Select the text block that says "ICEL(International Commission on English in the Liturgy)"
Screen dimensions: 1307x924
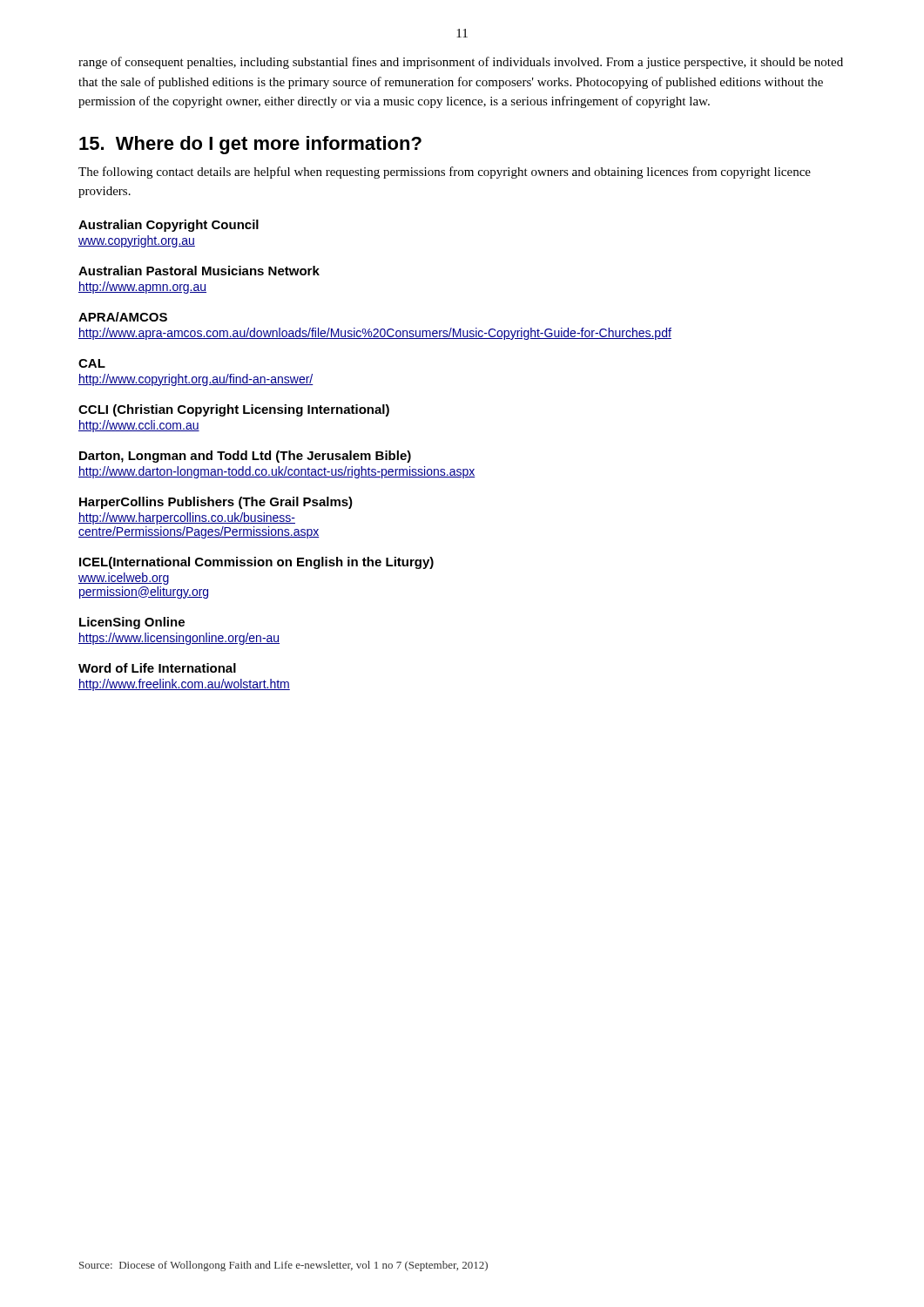(256, 563)
